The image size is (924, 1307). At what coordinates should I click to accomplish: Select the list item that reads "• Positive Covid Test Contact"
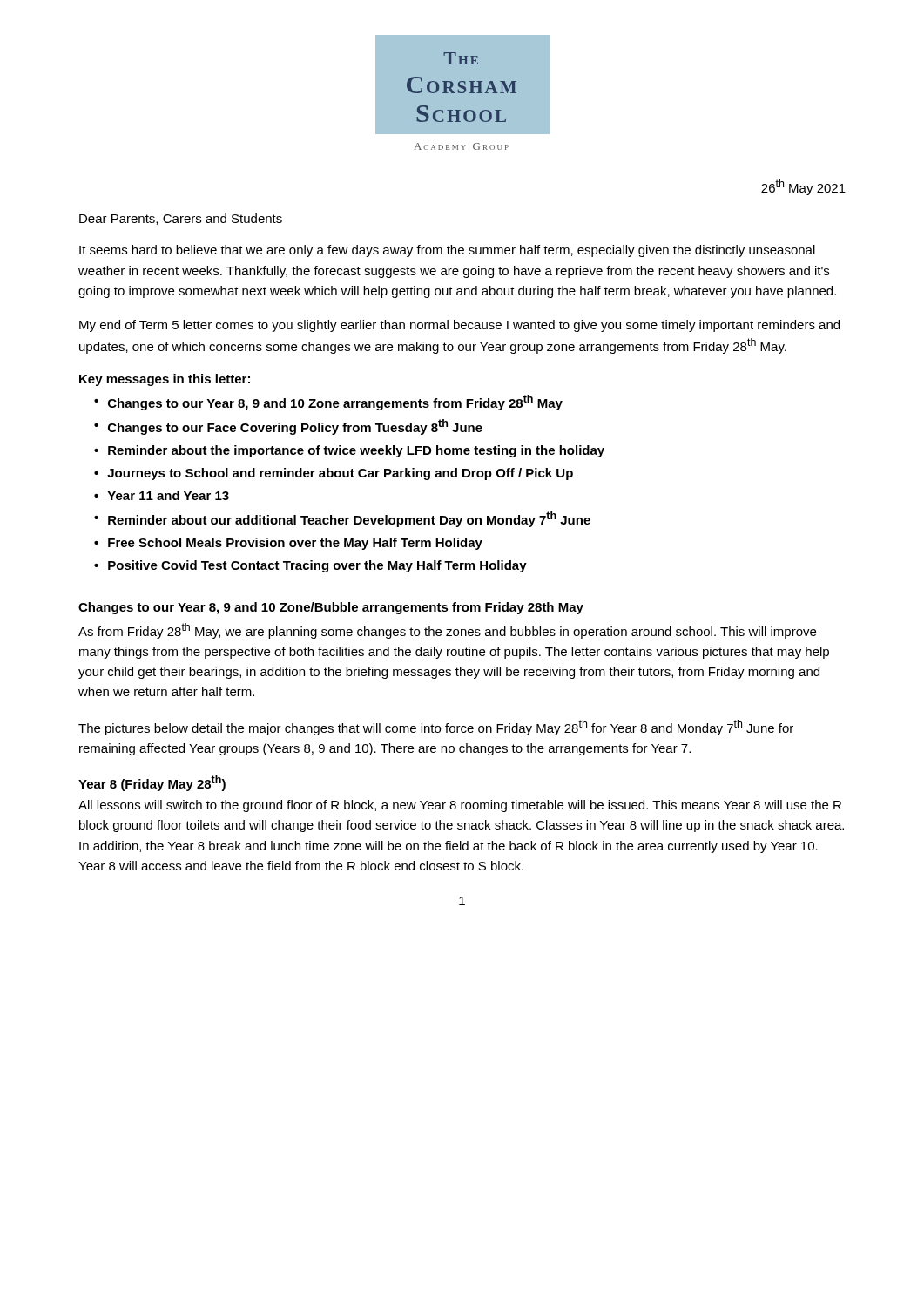pyautogui.click(x=310, y=565)
